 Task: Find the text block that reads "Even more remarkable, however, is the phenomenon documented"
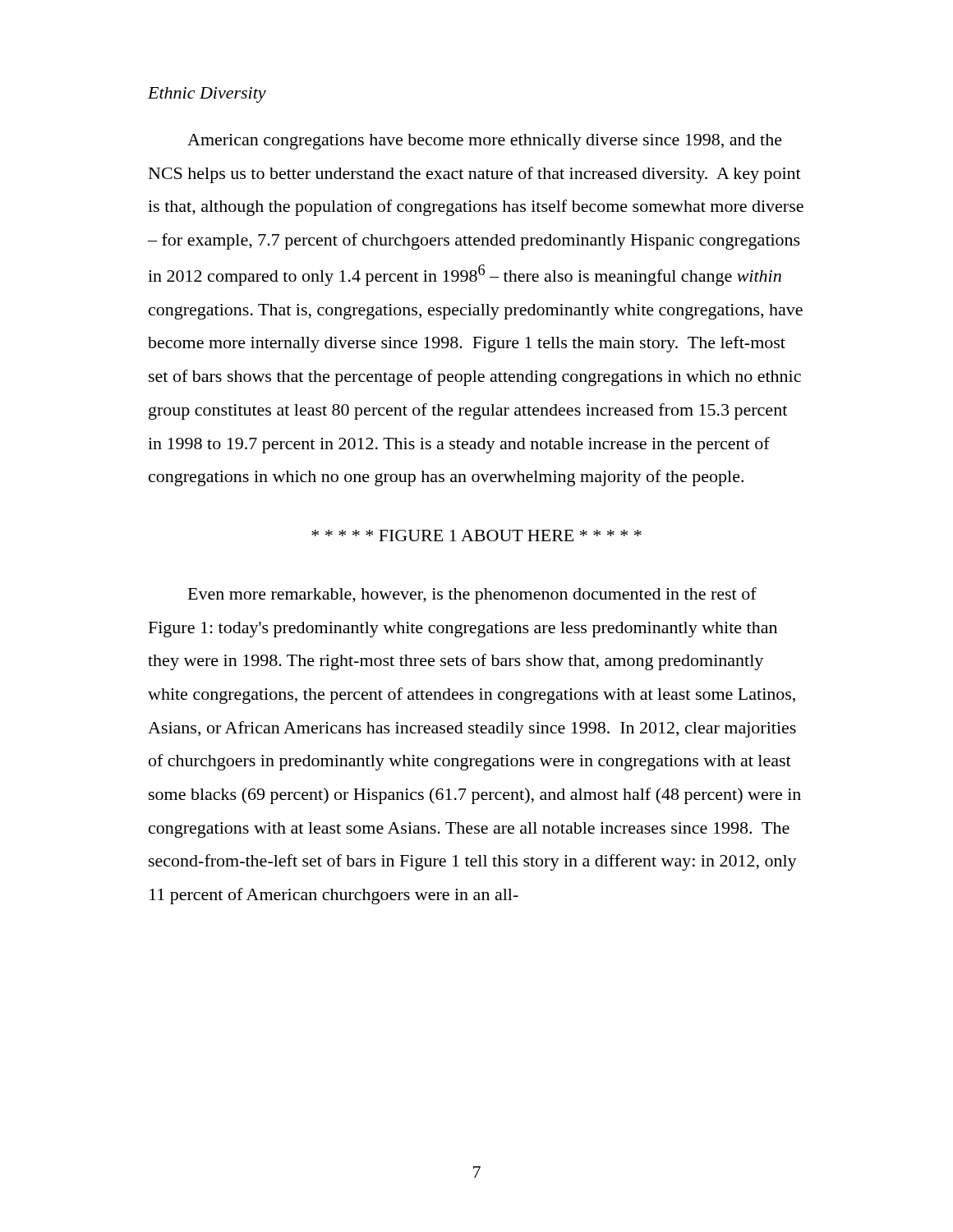(x=476, y=744)
